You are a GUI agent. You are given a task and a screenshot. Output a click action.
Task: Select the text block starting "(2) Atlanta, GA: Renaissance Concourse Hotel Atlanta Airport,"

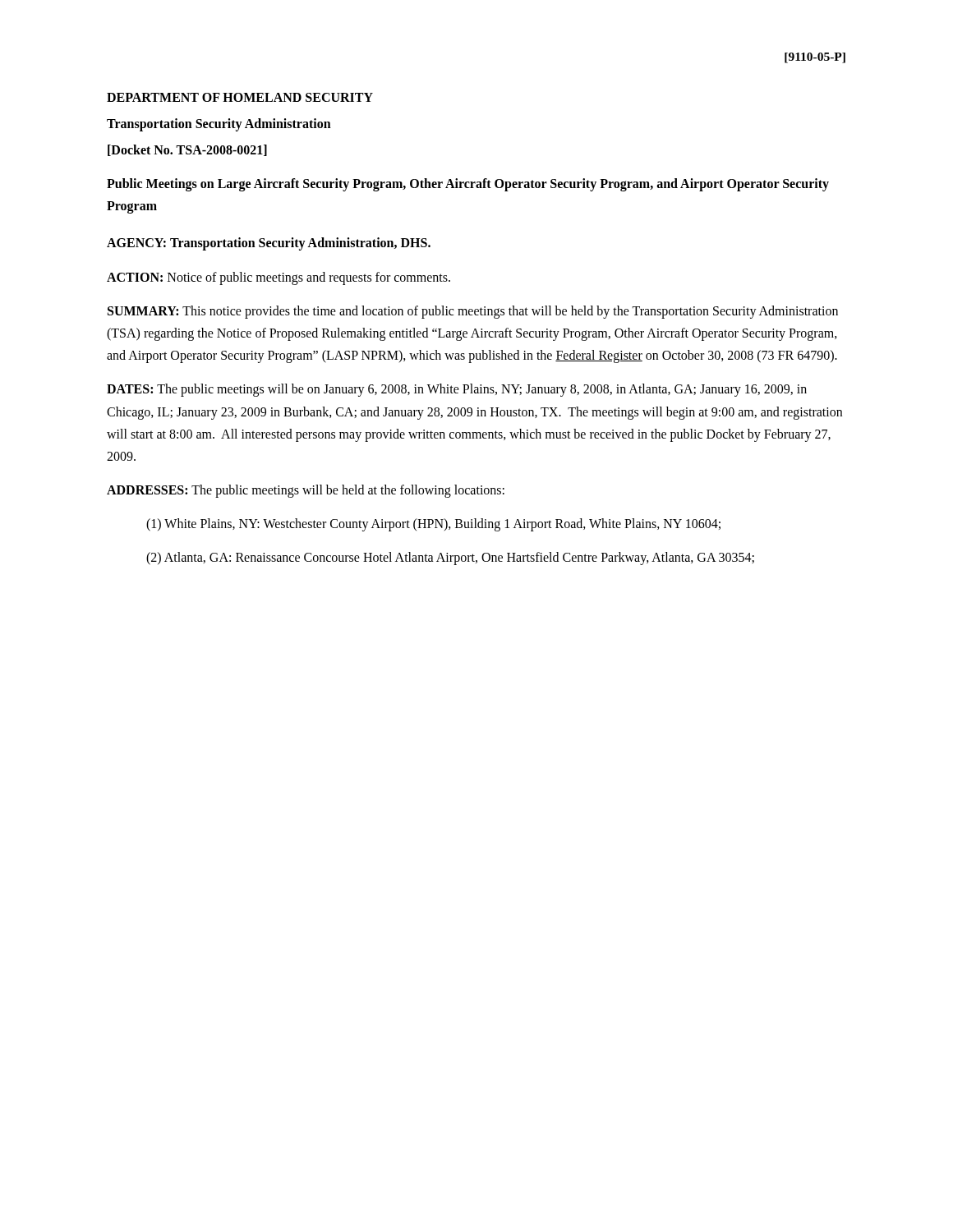tap(451, 558)
